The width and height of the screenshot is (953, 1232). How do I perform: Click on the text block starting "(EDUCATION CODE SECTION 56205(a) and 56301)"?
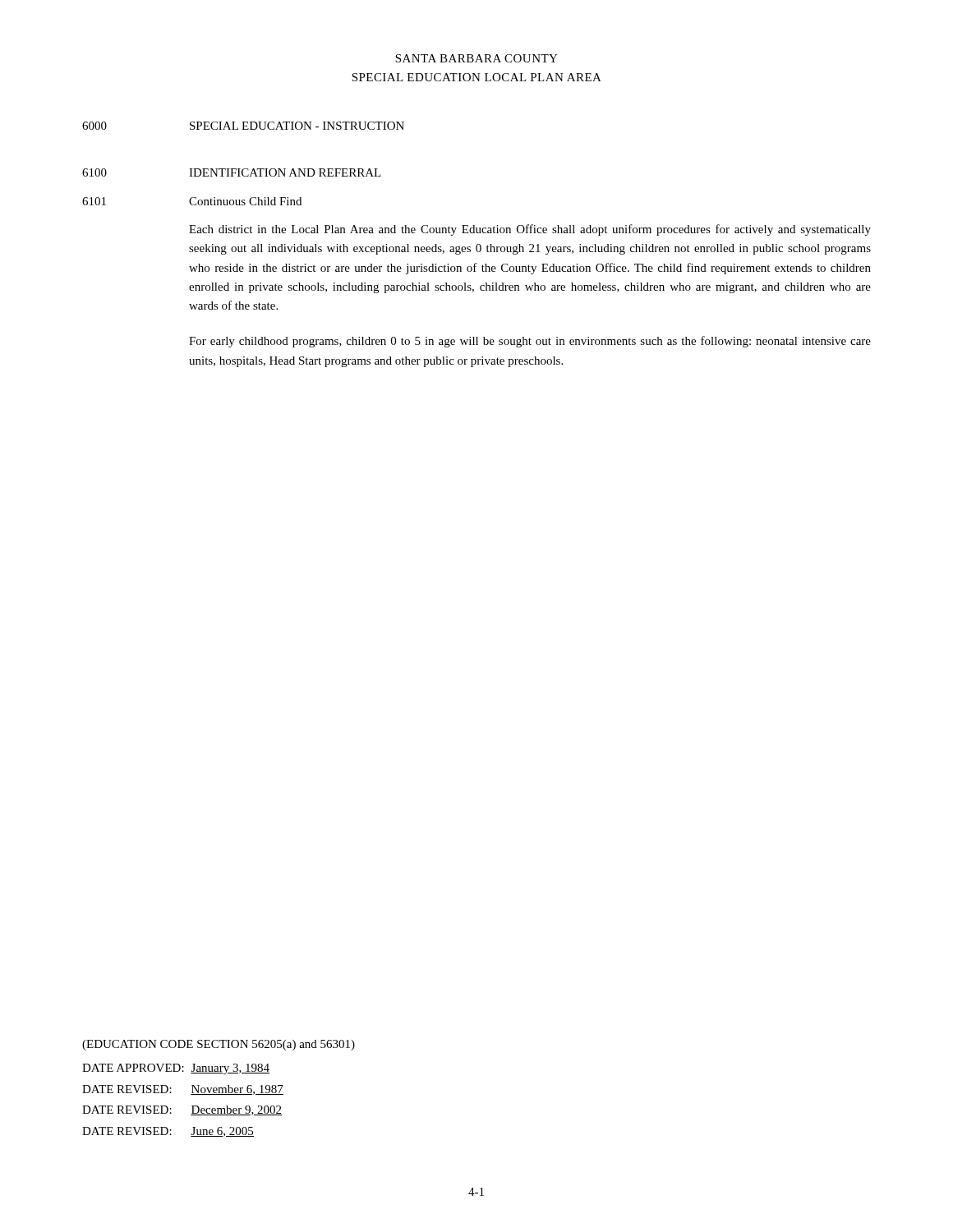[219, 1044]
